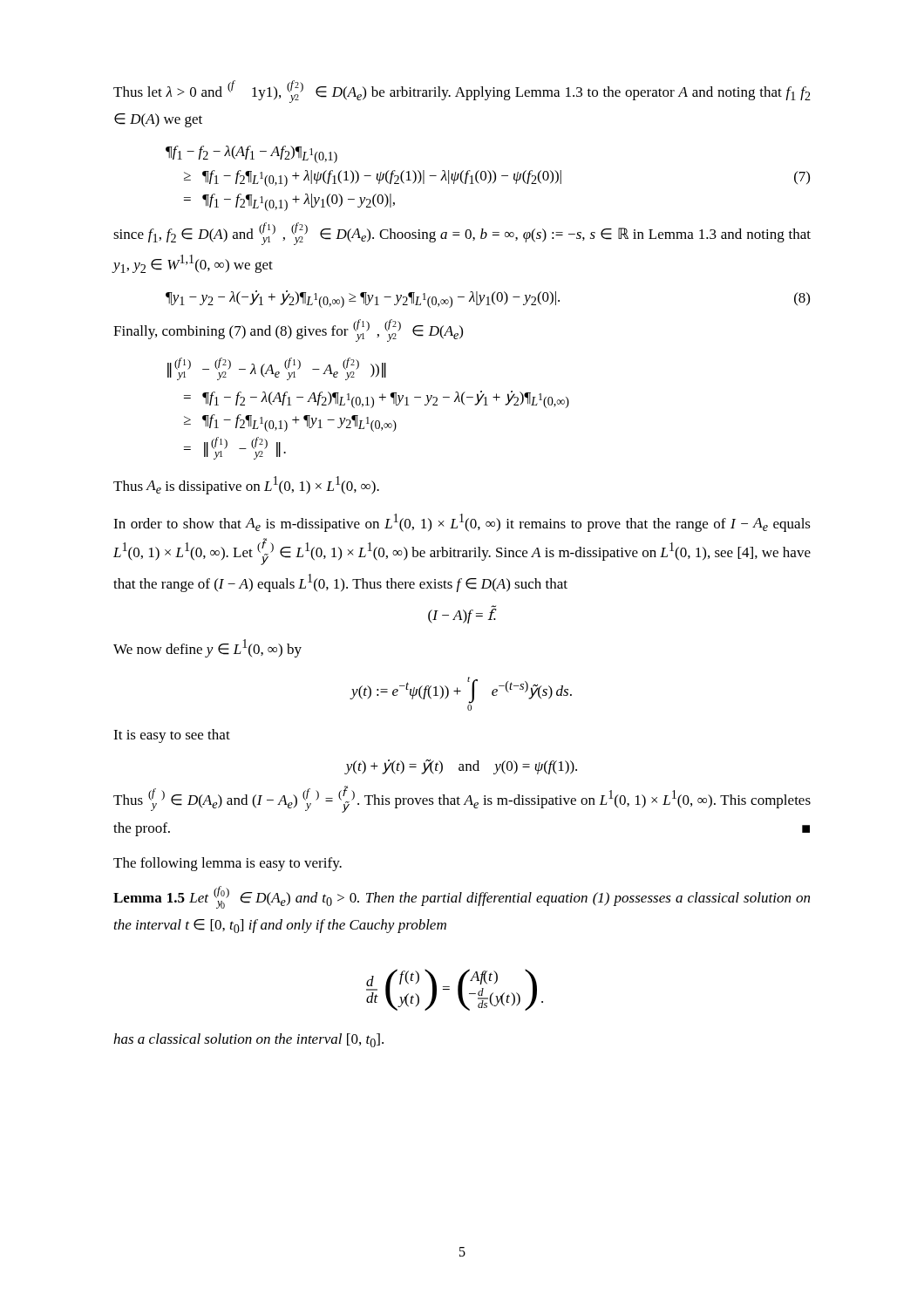Click on the passage starting "¶y1 − y2 − λ(−ẏ1"
The height and width of the screenshot is (1308, 924).
pyautogui.click(x=488, y=298)
